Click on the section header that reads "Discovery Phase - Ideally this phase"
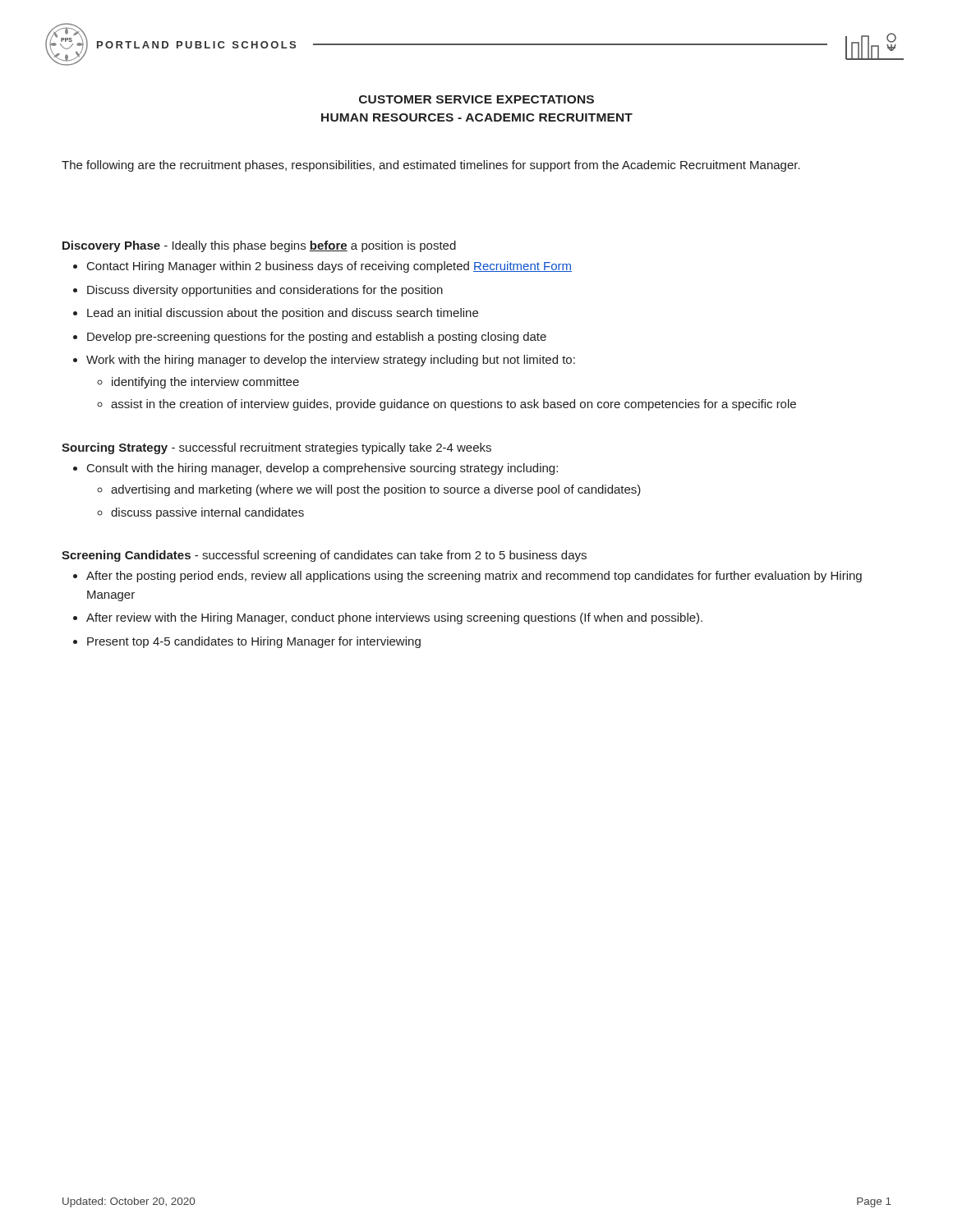Screen dimensions: 1232x953 coord(259,245)
